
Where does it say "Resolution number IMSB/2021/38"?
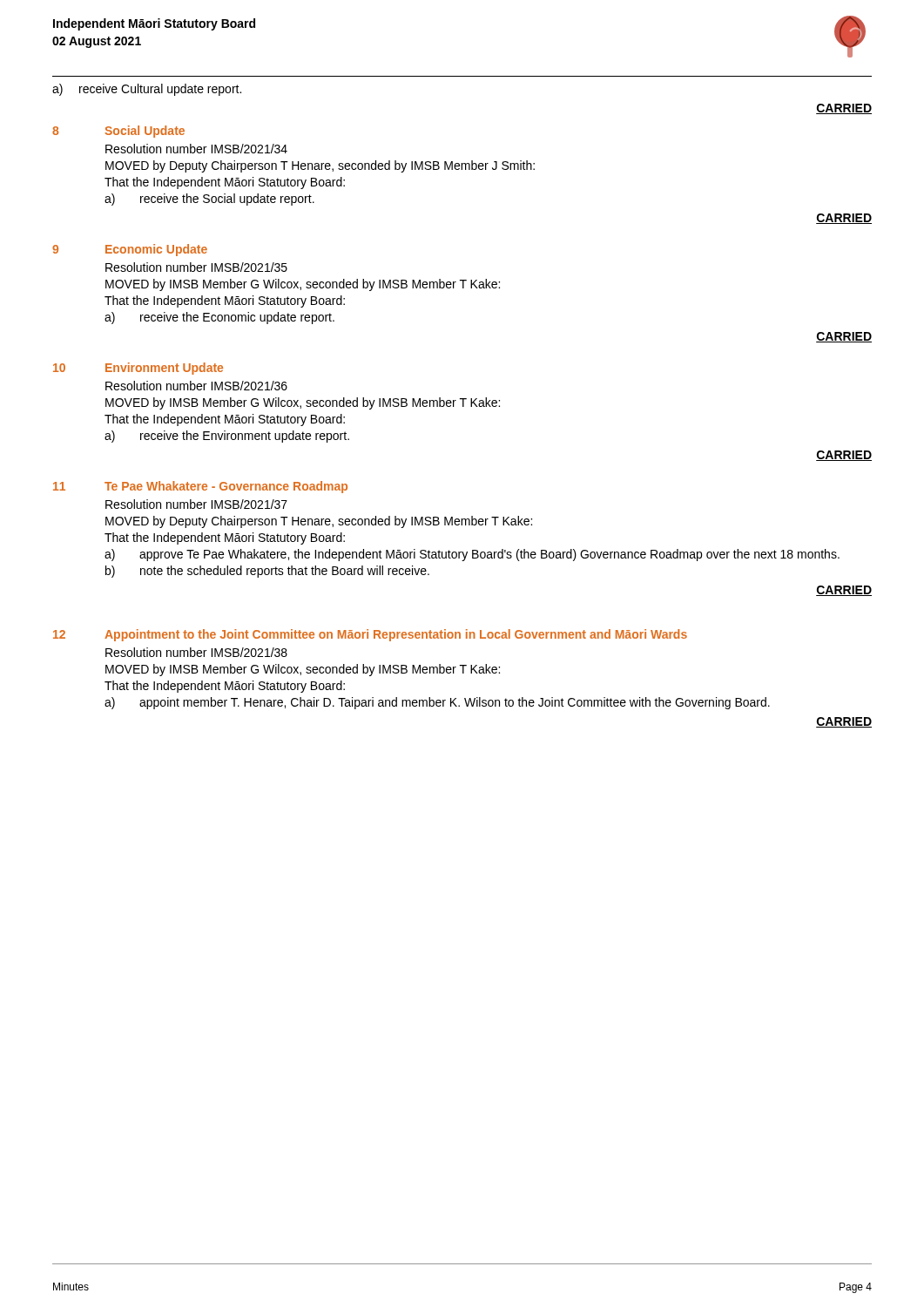click(196, 653)
